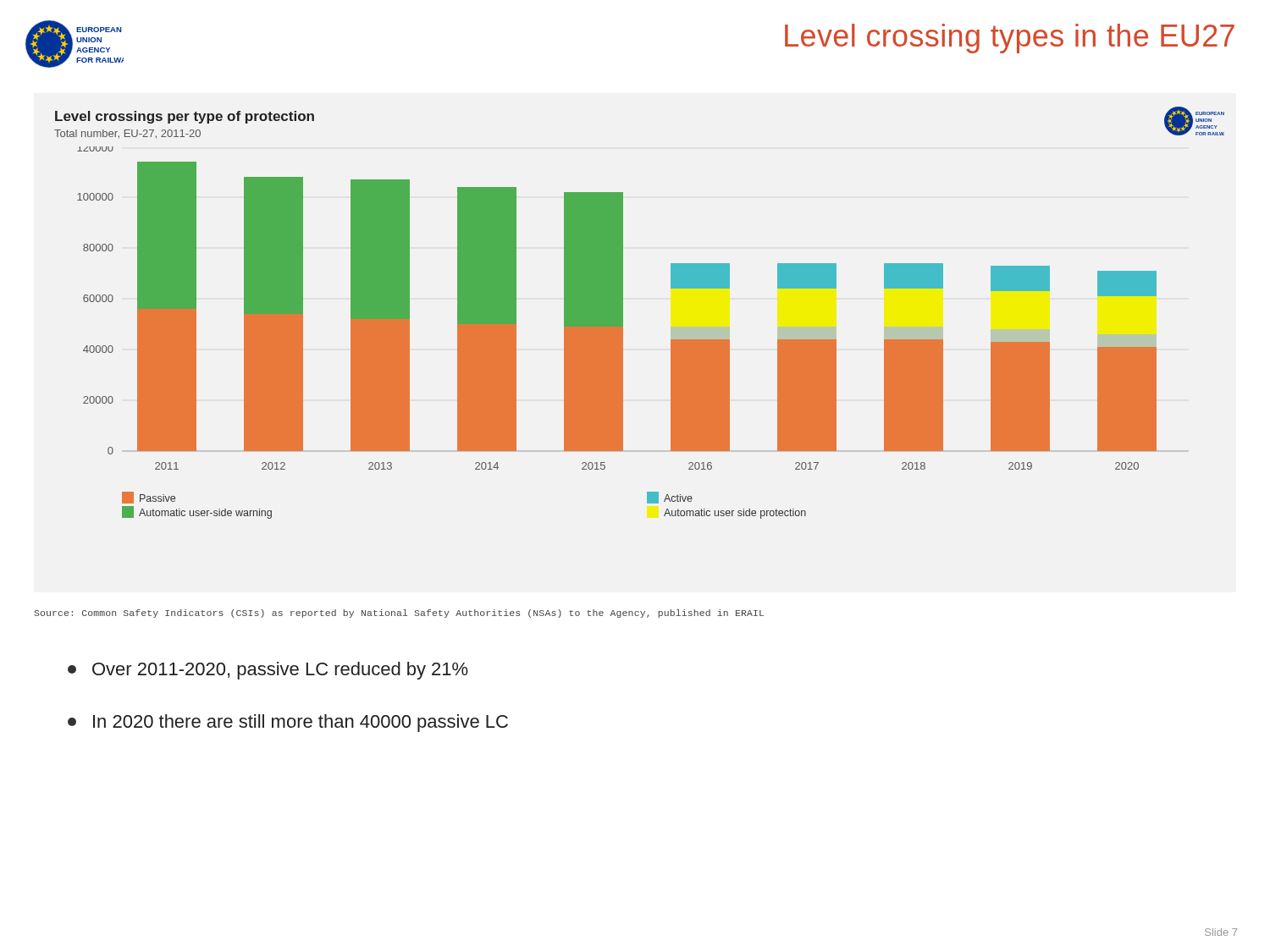Where does it say "Over 2011-2020, passive LC reduced by 21%"?
The image size is (1270, 952).
[x=268, y=669]
